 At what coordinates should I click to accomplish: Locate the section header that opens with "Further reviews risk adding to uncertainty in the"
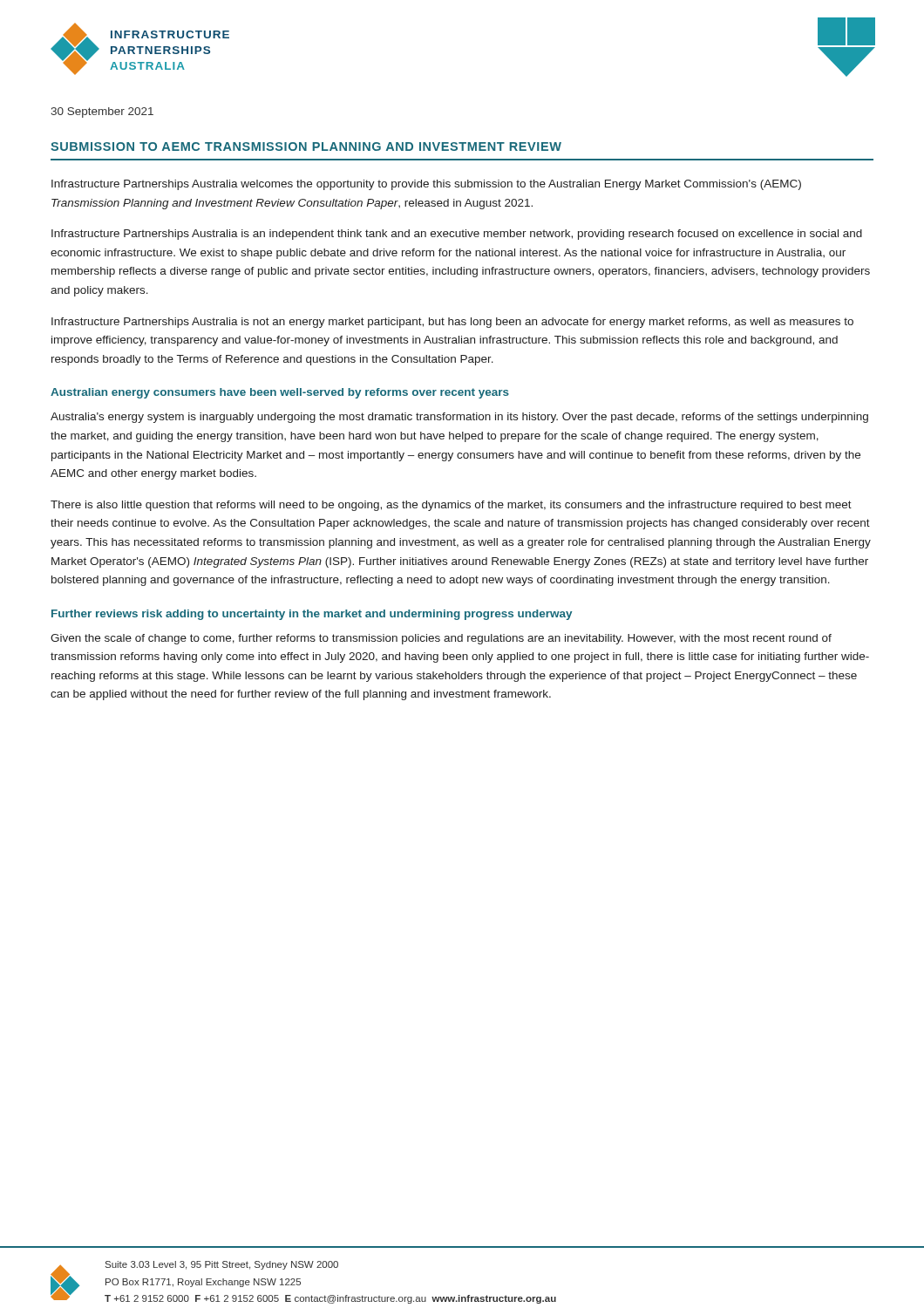311,613
